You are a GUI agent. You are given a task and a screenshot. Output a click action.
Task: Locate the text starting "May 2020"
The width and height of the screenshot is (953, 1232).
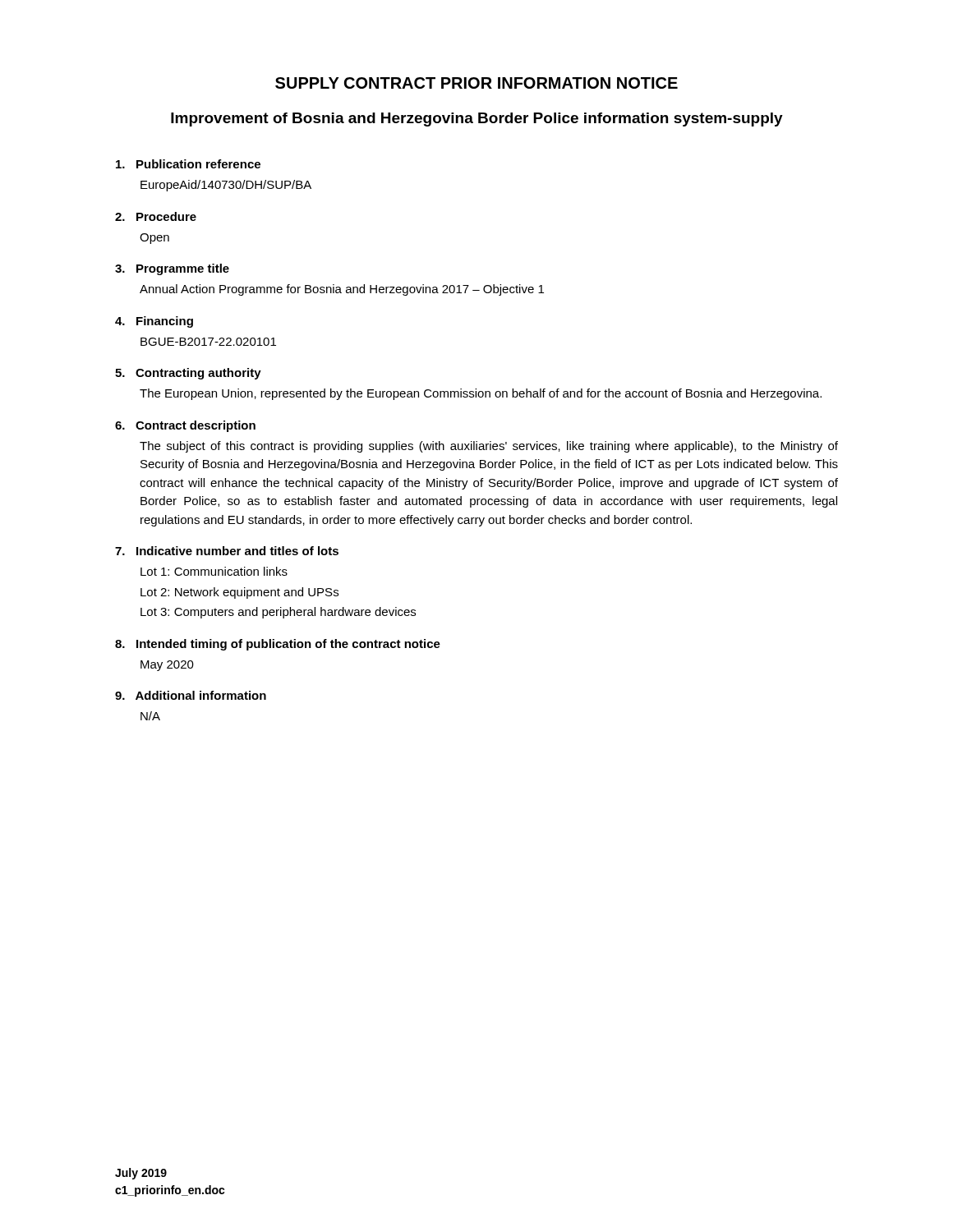point(167,664)
